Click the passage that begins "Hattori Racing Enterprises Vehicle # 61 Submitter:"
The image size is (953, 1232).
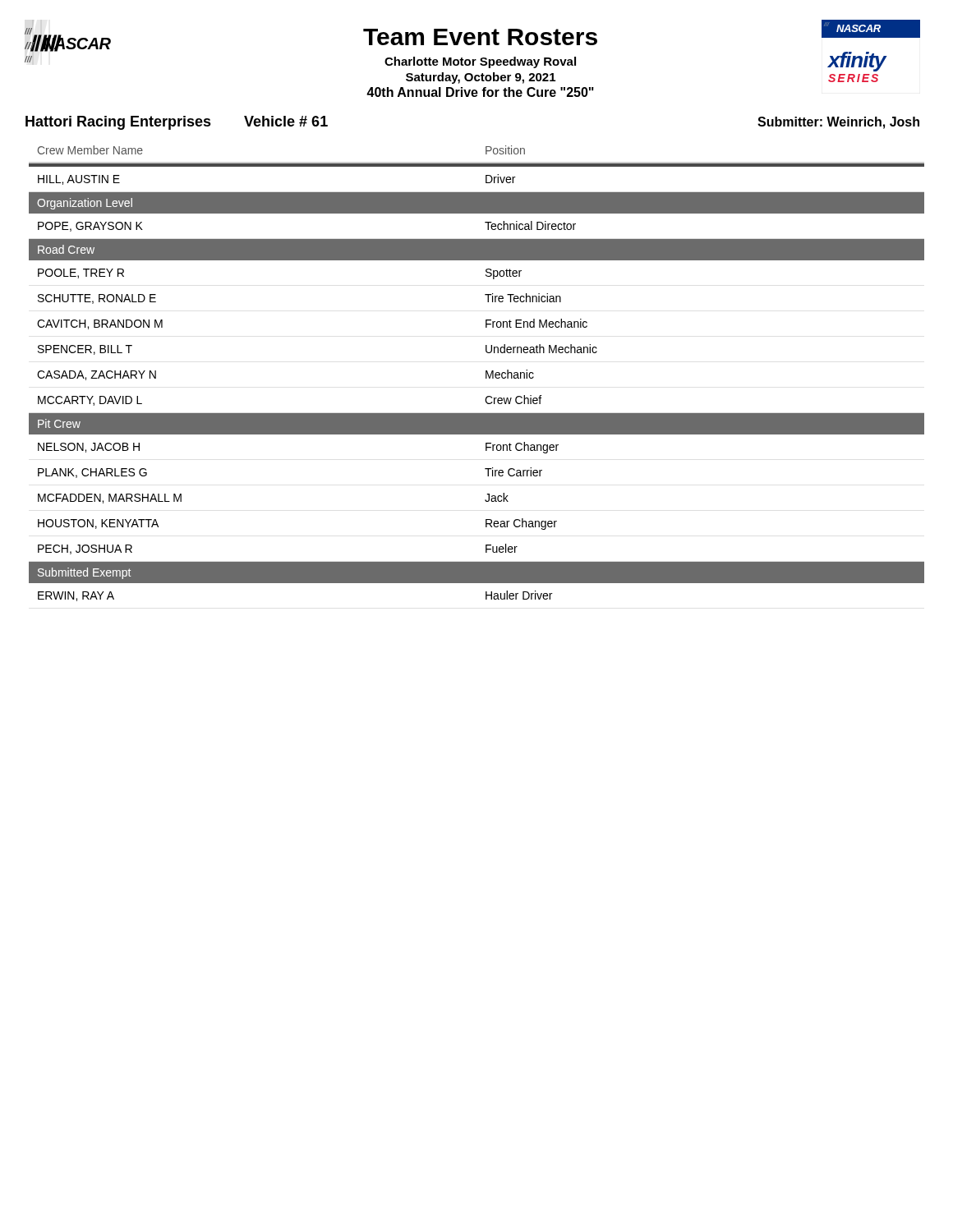120,123
